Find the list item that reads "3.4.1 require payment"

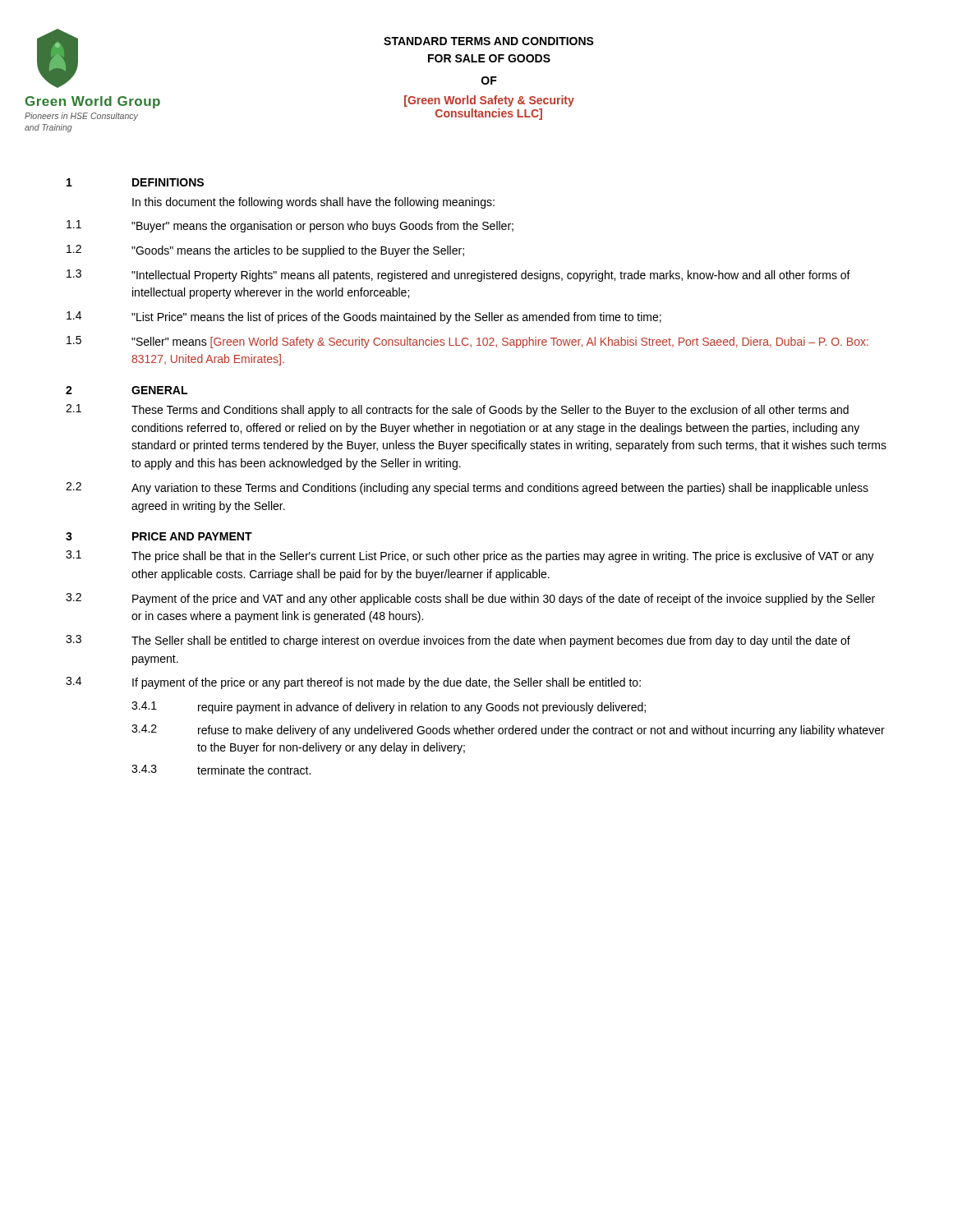coord(509,708)
